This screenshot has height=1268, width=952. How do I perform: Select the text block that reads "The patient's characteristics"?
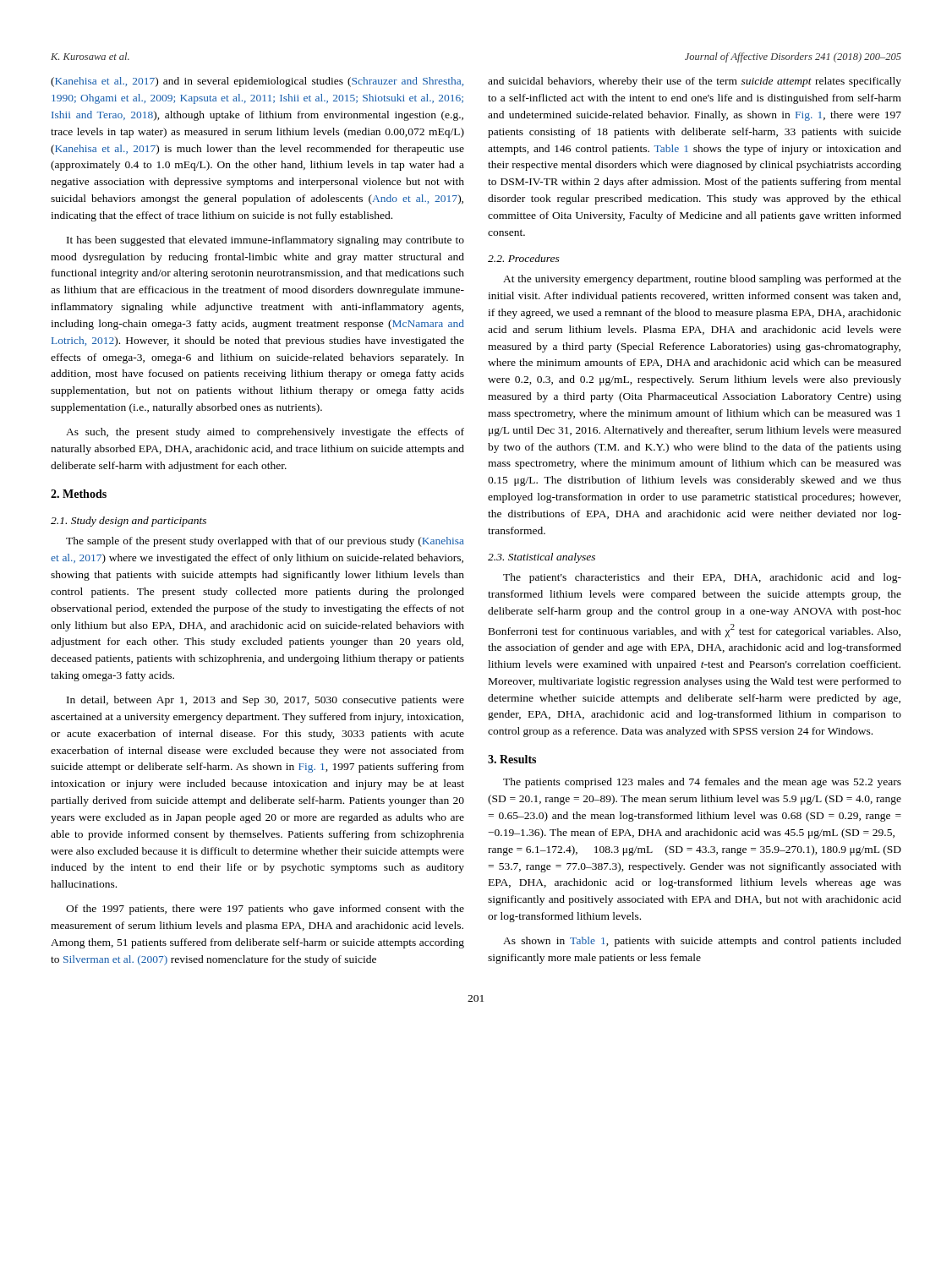(x=695, y=654)
